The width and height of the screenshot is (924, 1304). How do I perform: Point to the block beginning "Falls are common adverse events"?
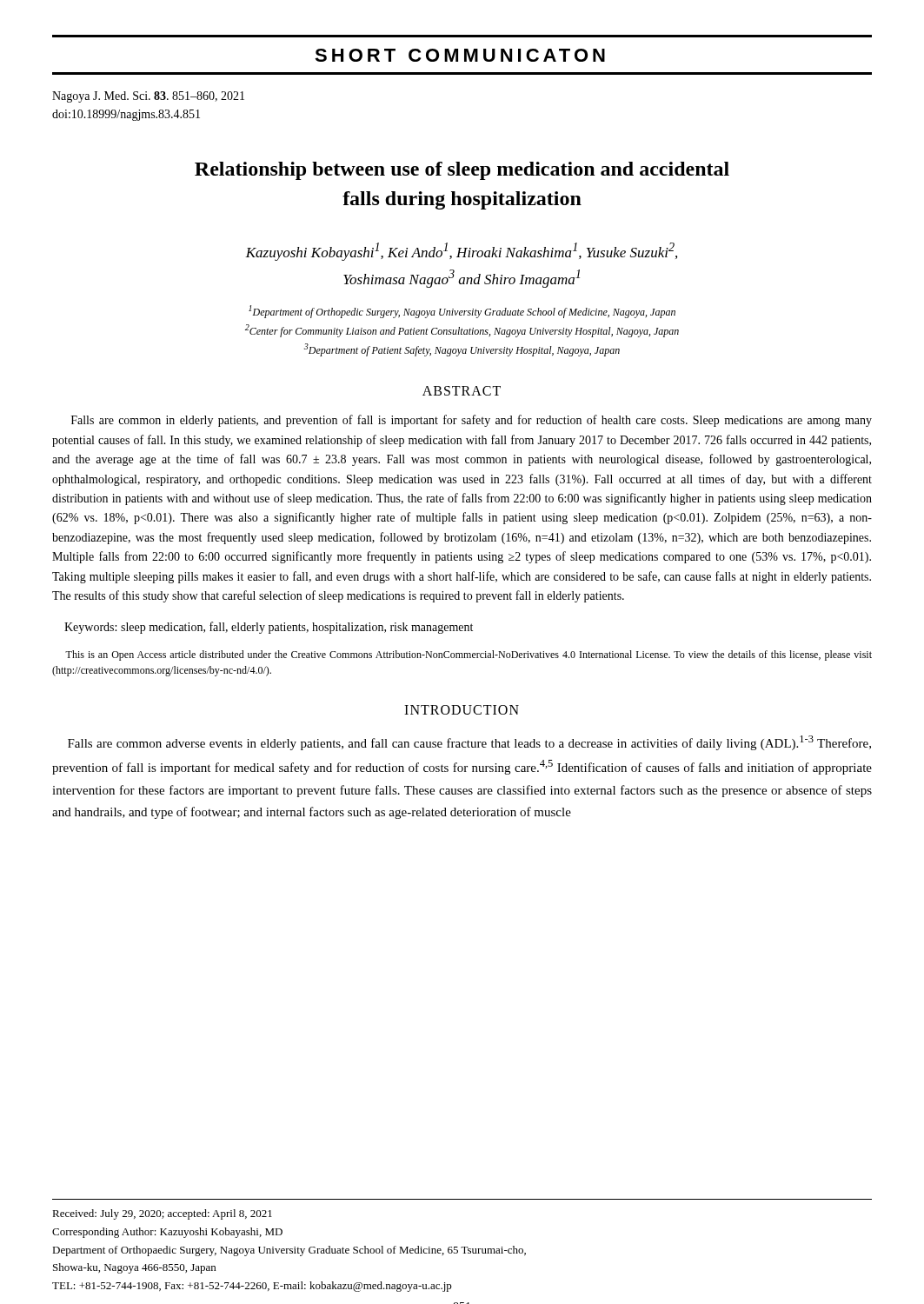point(462,776)
